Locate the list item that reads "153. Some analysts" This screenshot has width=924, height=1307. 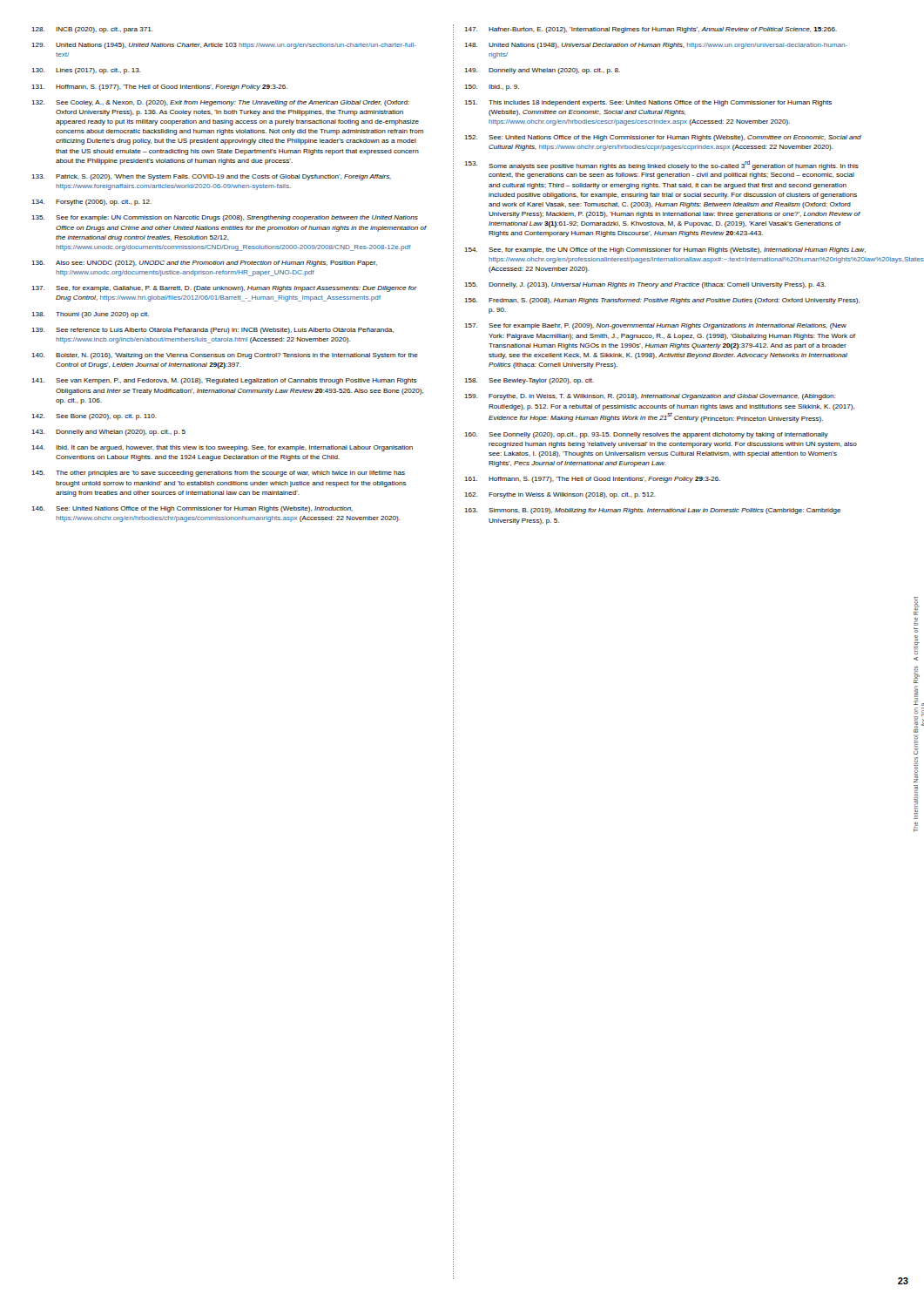click(663, 198)
